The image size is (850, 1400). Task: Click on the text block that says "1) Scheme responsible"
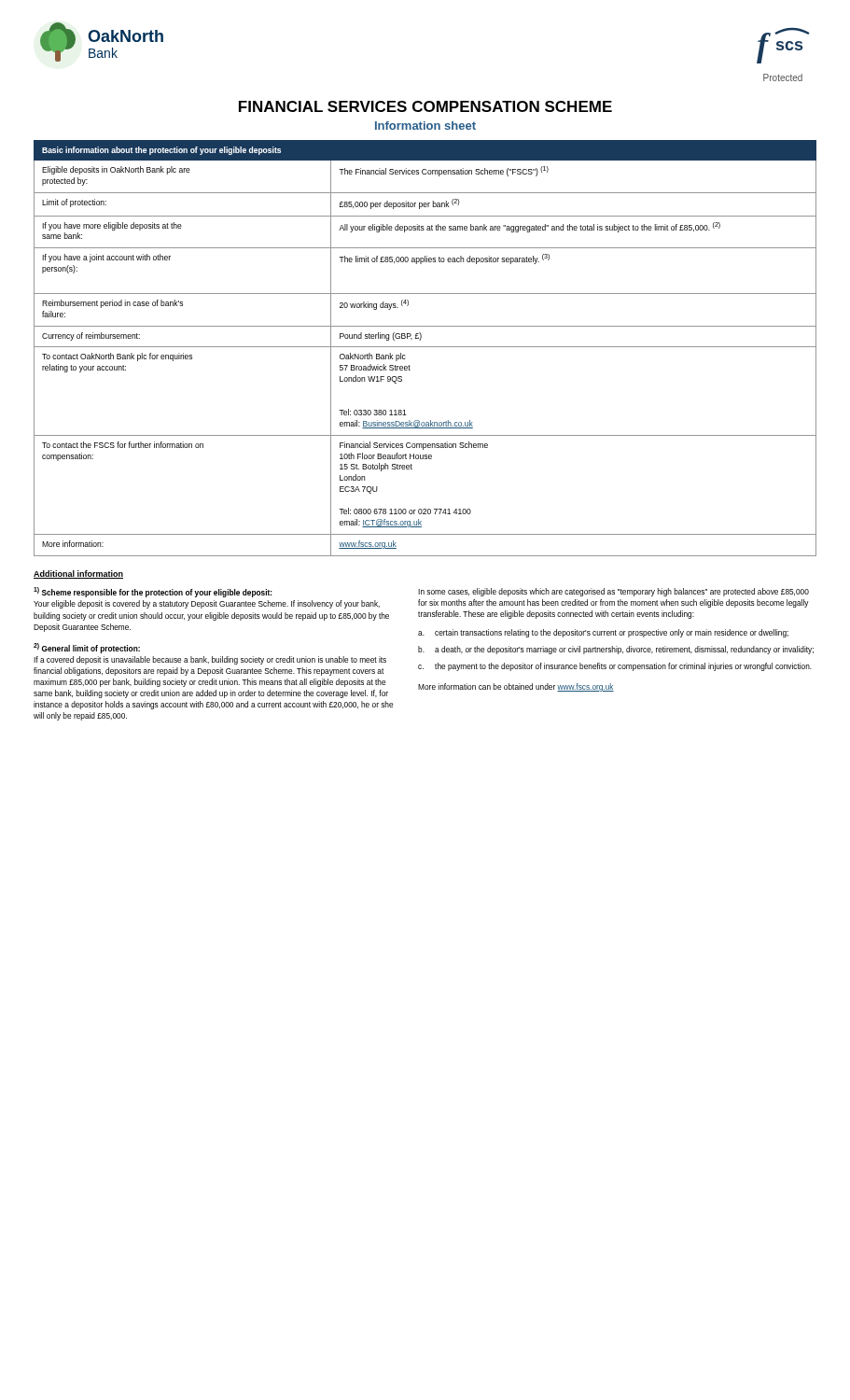(212, 609)
